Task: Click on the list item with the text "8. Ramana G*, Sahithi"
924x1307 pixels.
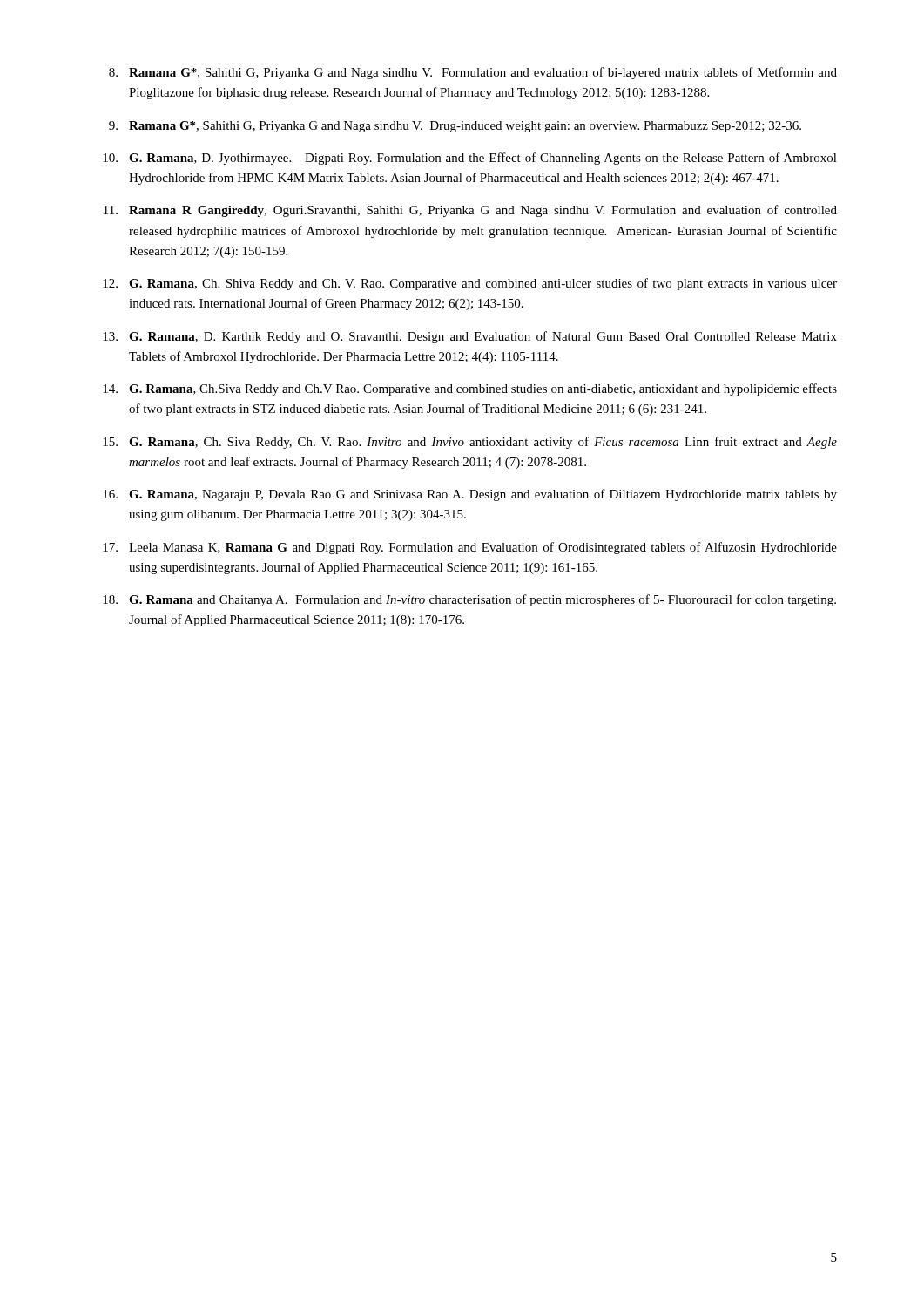Action: click(x=462, y=83)
